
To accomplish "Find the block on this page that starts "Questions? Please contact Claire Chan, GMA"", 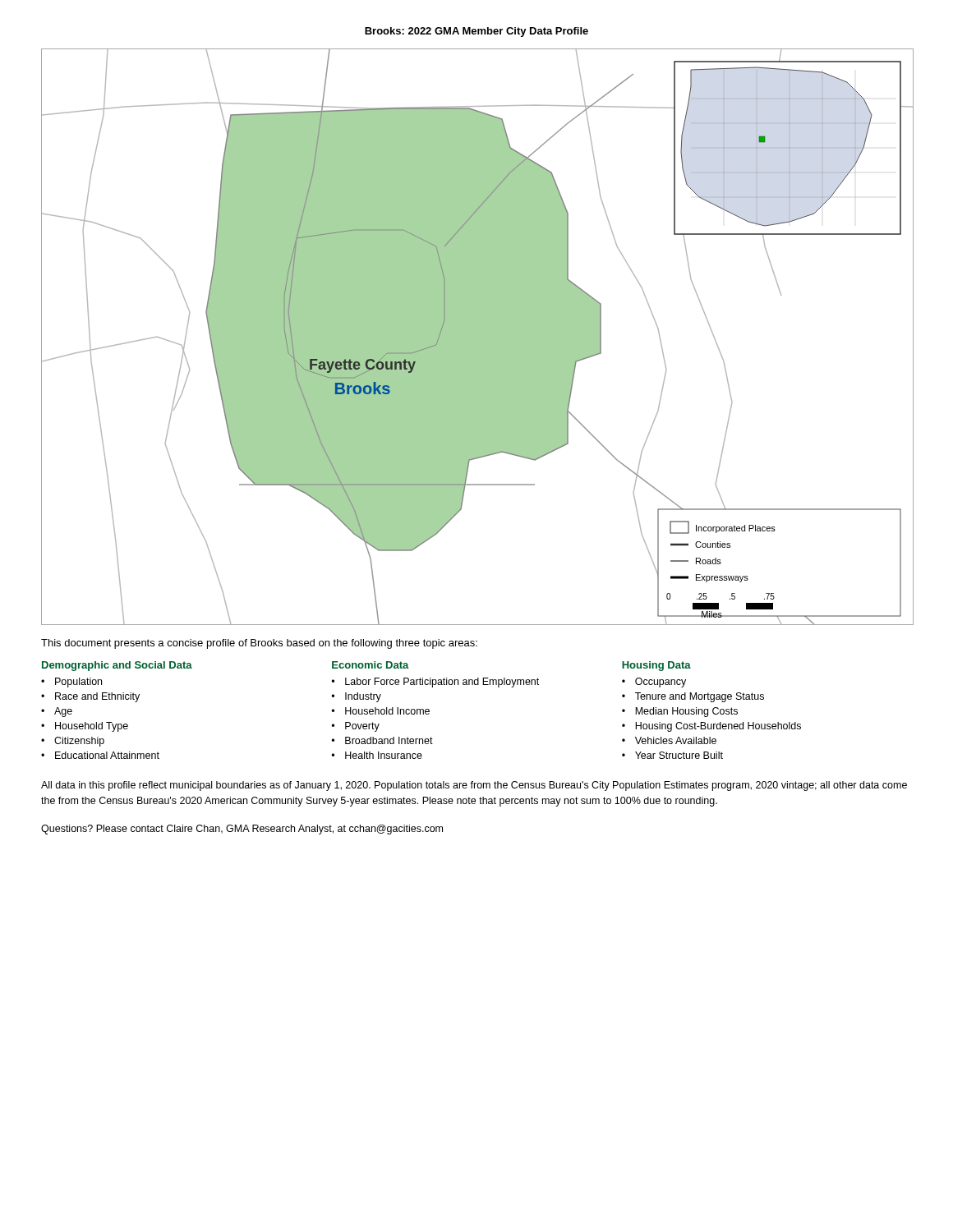I will (x=242, y=829).
